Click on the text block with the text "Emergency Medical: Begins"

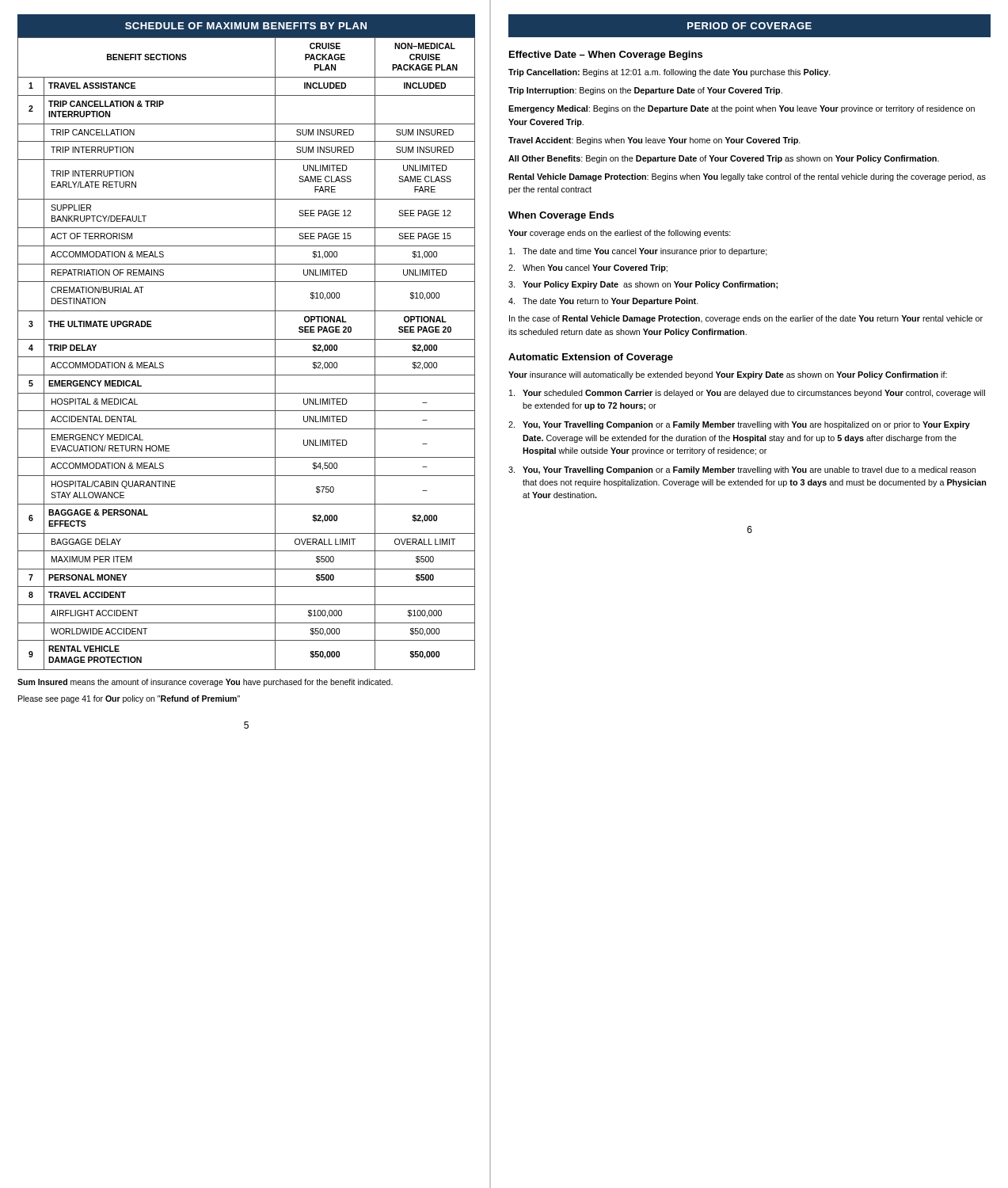click(742, 115)
